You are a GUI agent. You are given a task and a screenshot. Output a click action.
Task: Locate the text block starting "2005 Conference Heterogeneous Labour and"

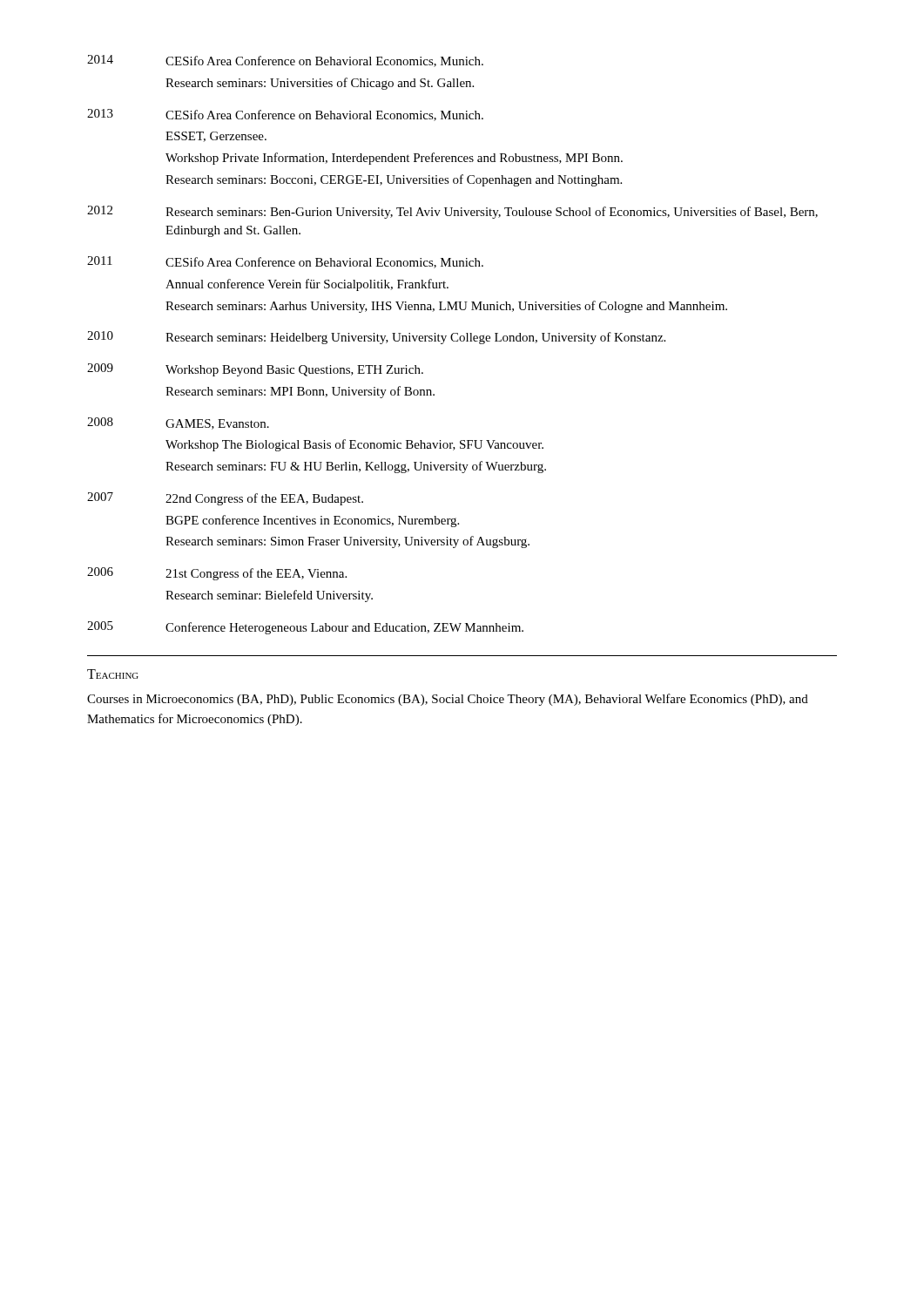[x=462, y=629]
